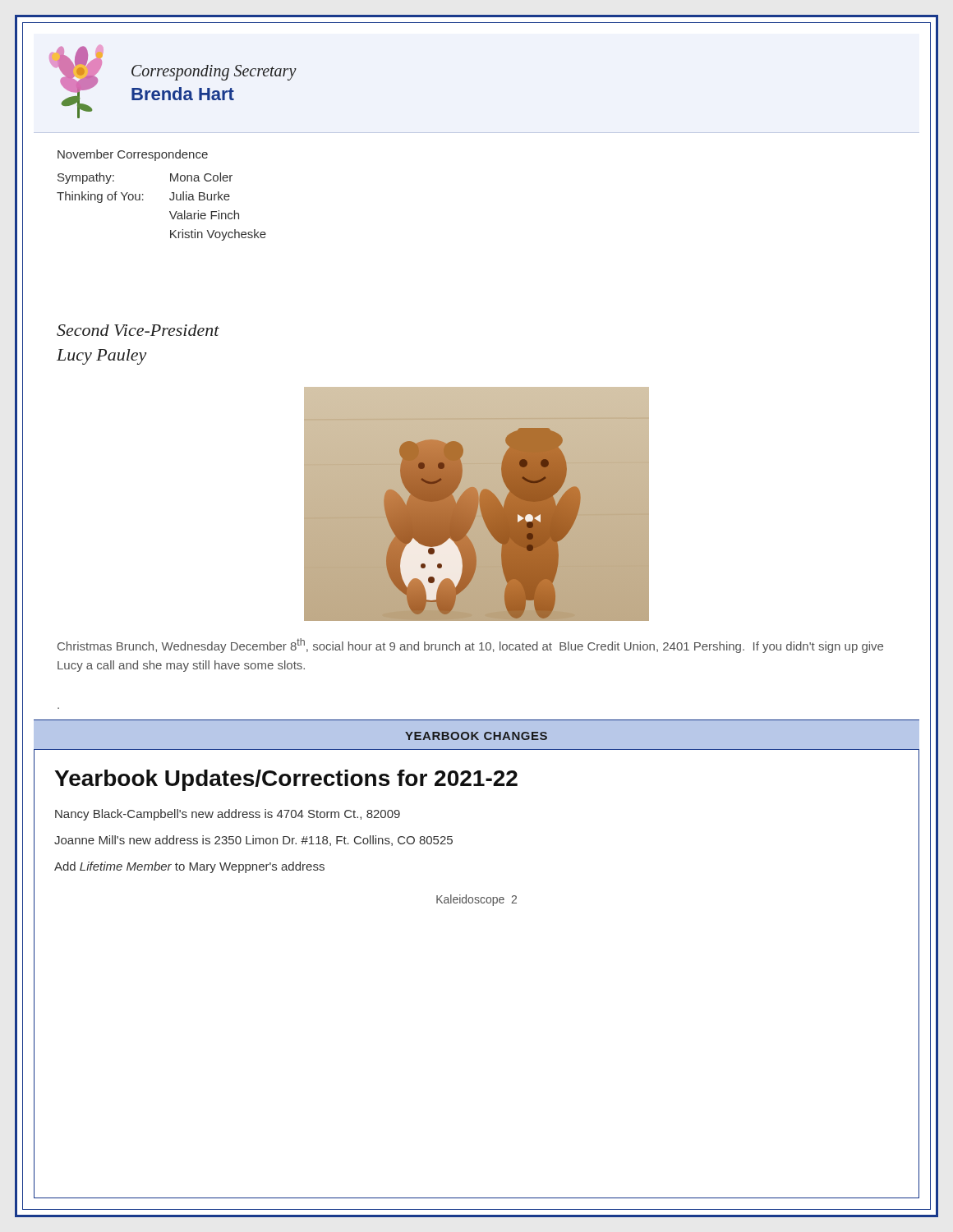The width and height of the screenshot is (953, 1232).
Task: Where does it say "Corresponding Secretary"?
Action: (x=213, y=70)
